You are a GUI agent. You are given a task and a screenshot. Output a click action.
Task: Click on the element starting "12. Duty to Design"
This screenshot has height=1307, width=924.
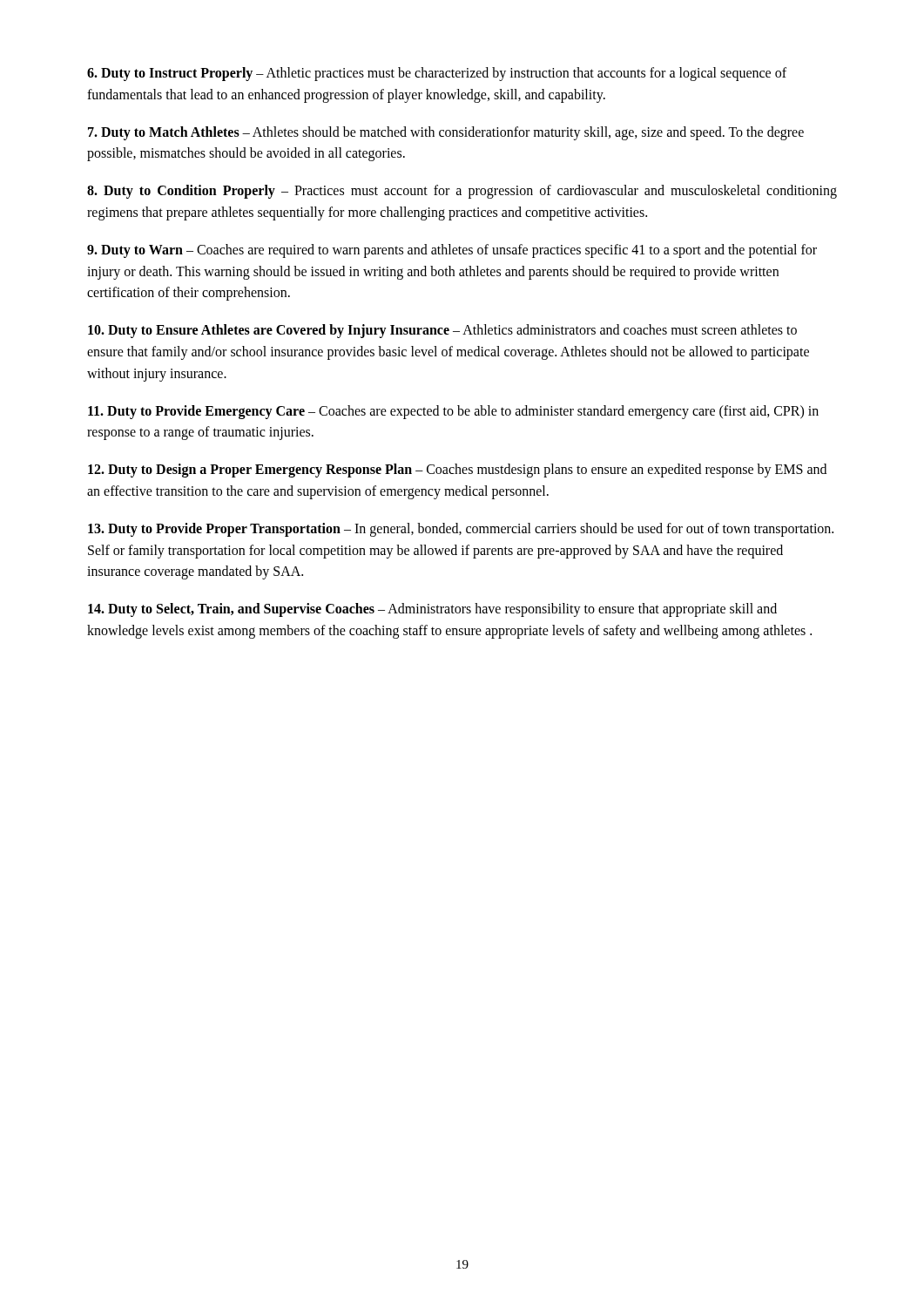pos(457,480)
